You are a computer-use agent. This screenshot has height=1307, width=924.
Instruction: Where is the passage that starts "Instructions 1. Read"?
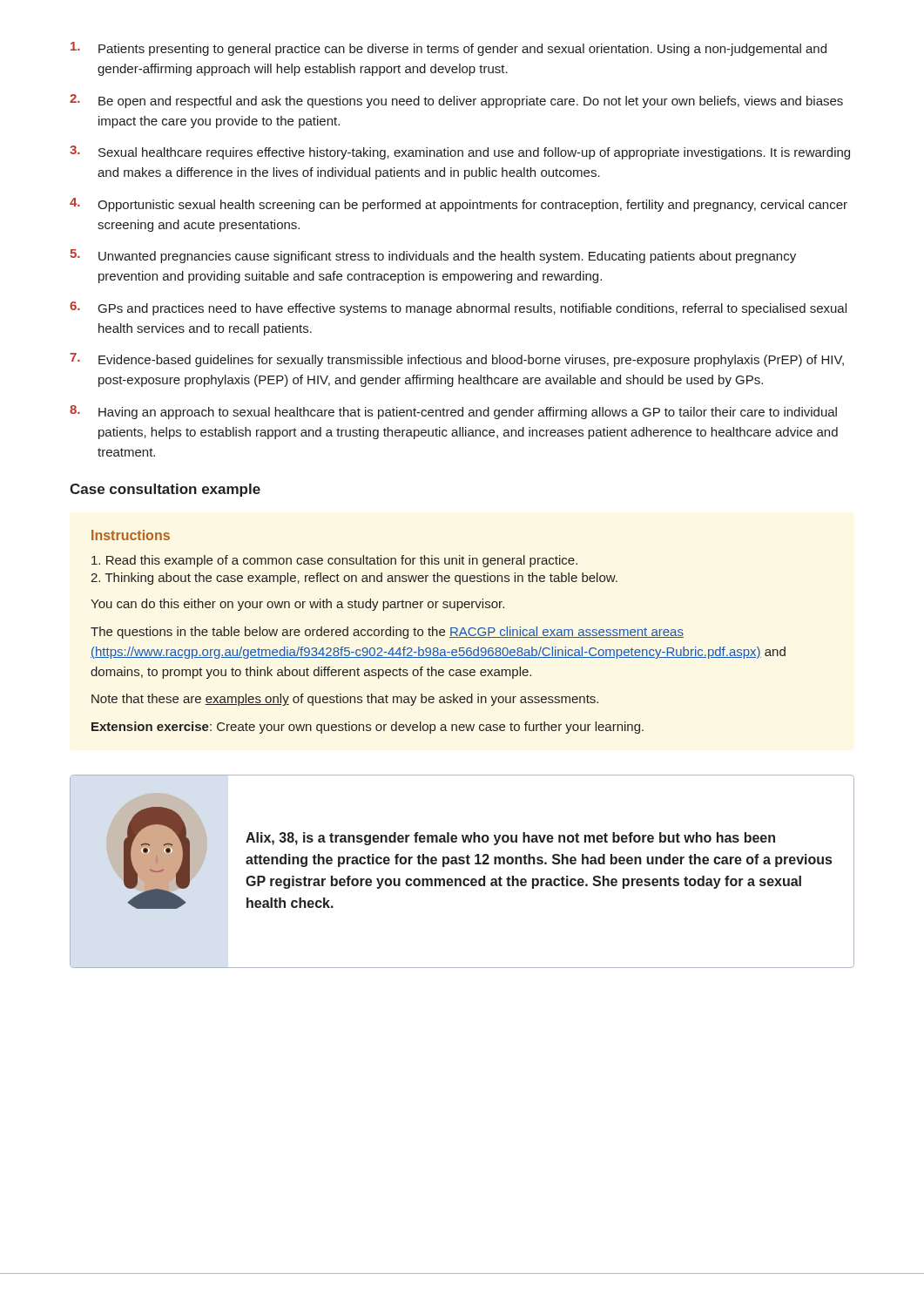click(x=462, y=632)
